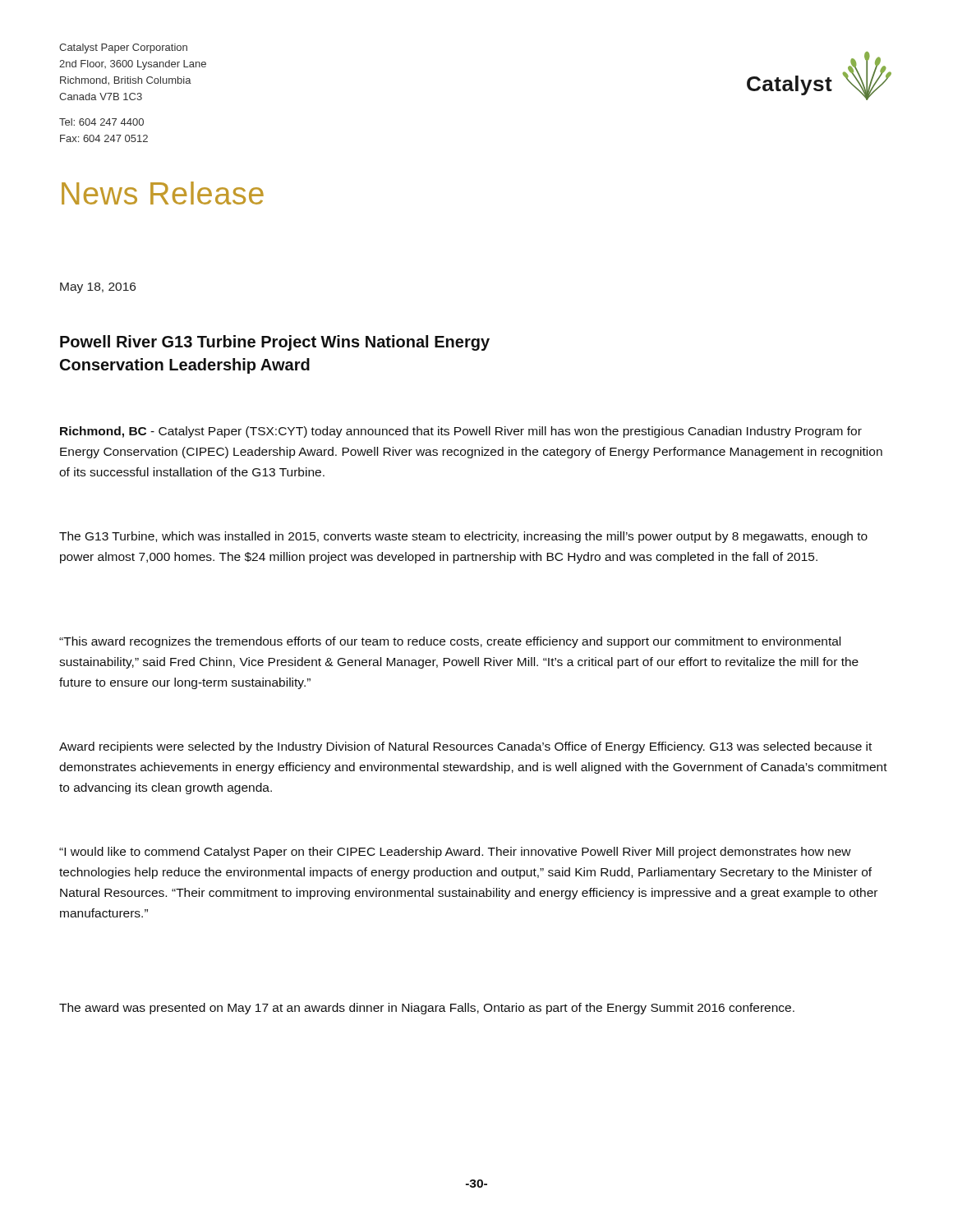Point to the text starting "The award was presented on May 17 at"

pos(427,1007)
